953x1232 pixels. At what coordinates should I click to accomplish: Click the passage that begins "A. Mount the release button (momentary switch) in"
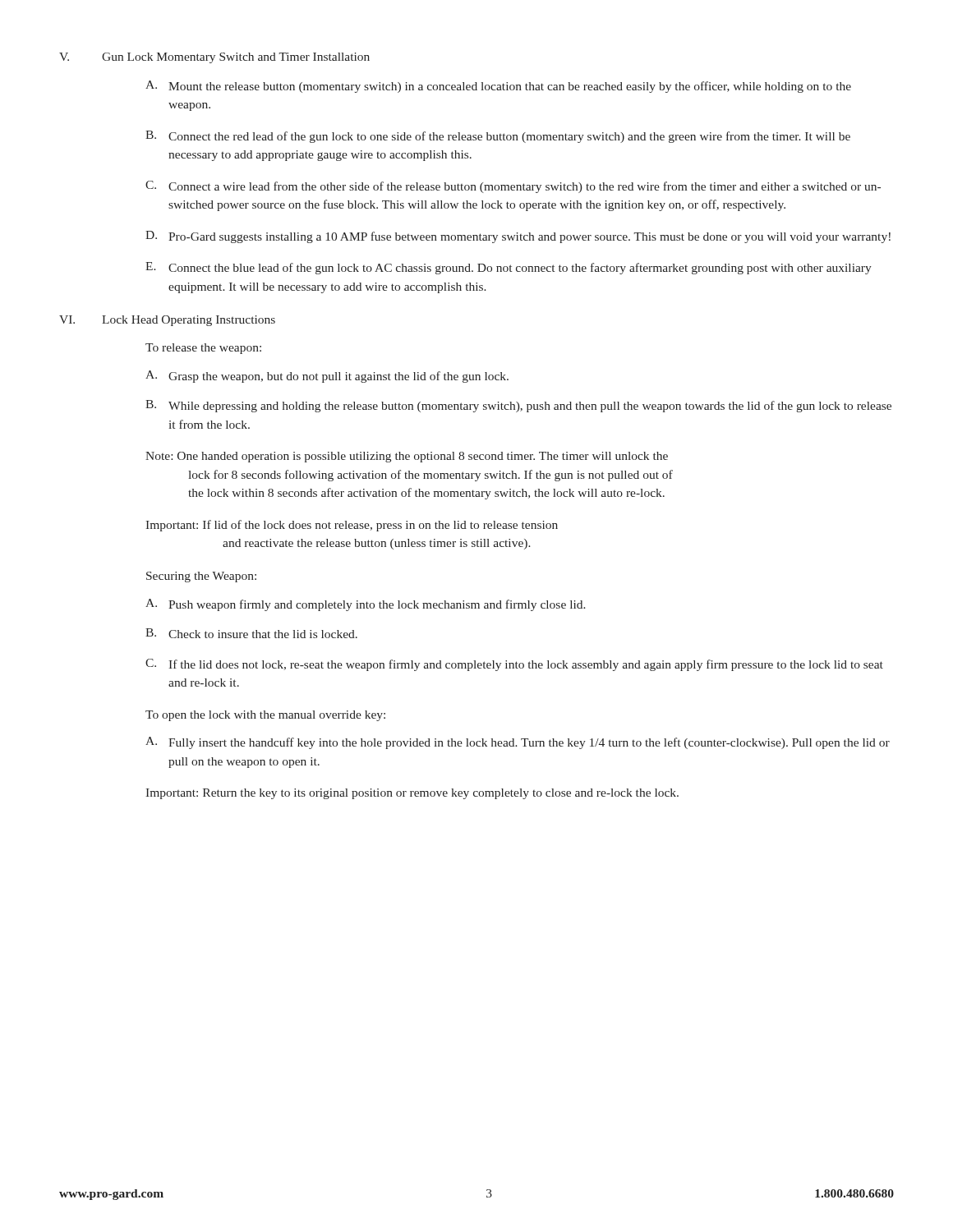(520, 96)
